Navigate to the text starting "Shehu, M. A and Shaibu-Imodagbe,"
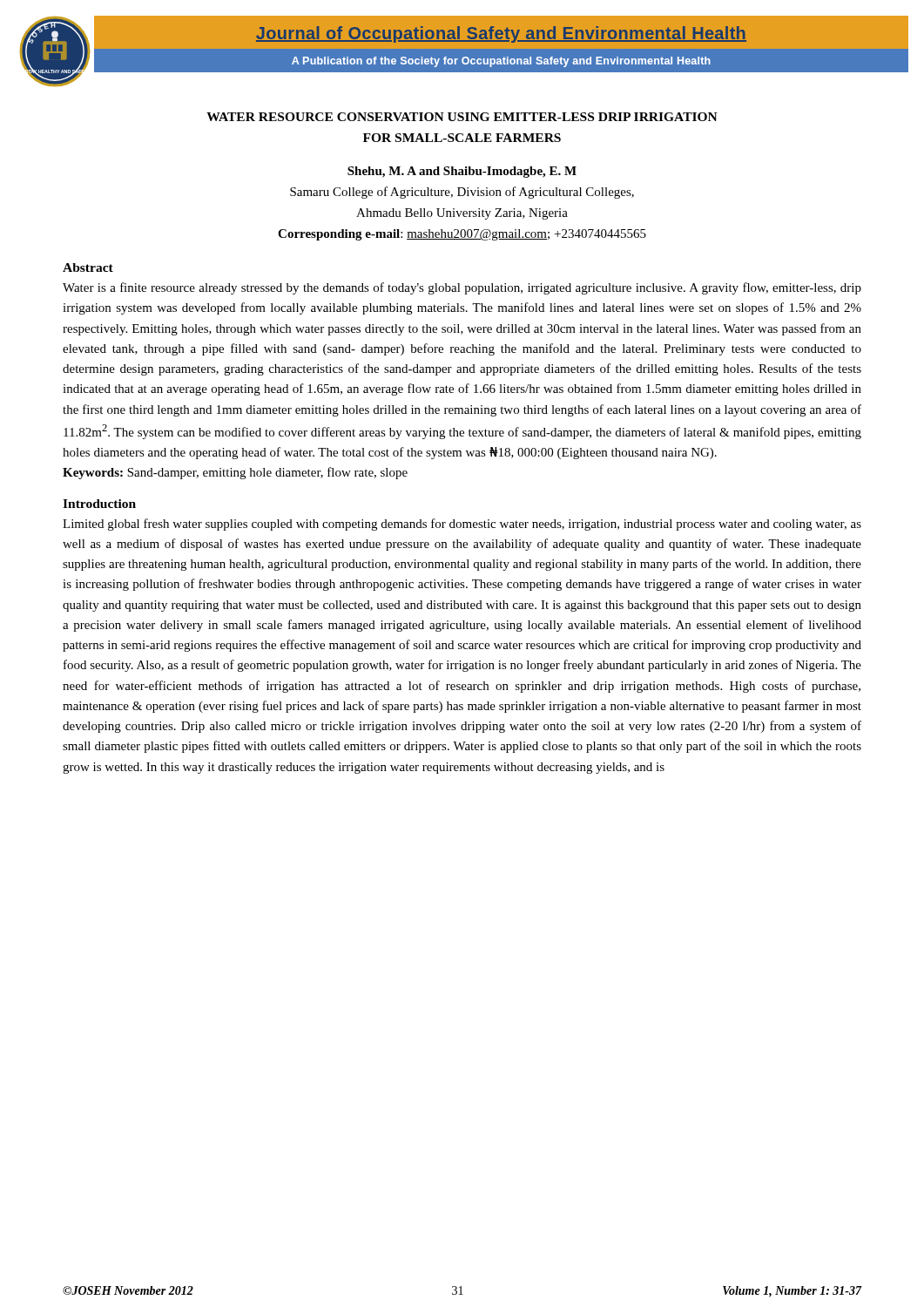 (x=462, y=202)
